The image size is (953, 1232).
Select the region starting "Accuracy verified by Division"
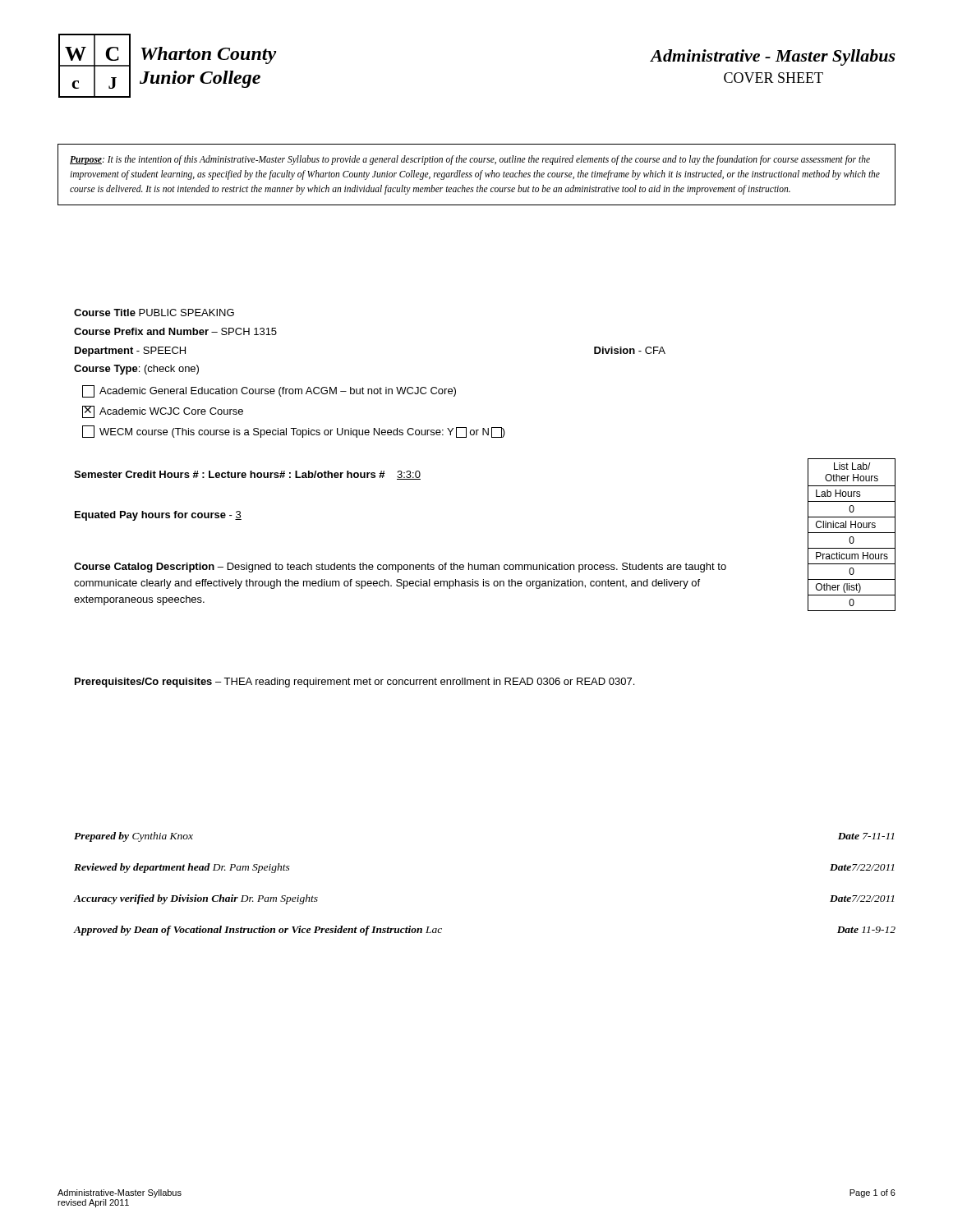(189, 899)
